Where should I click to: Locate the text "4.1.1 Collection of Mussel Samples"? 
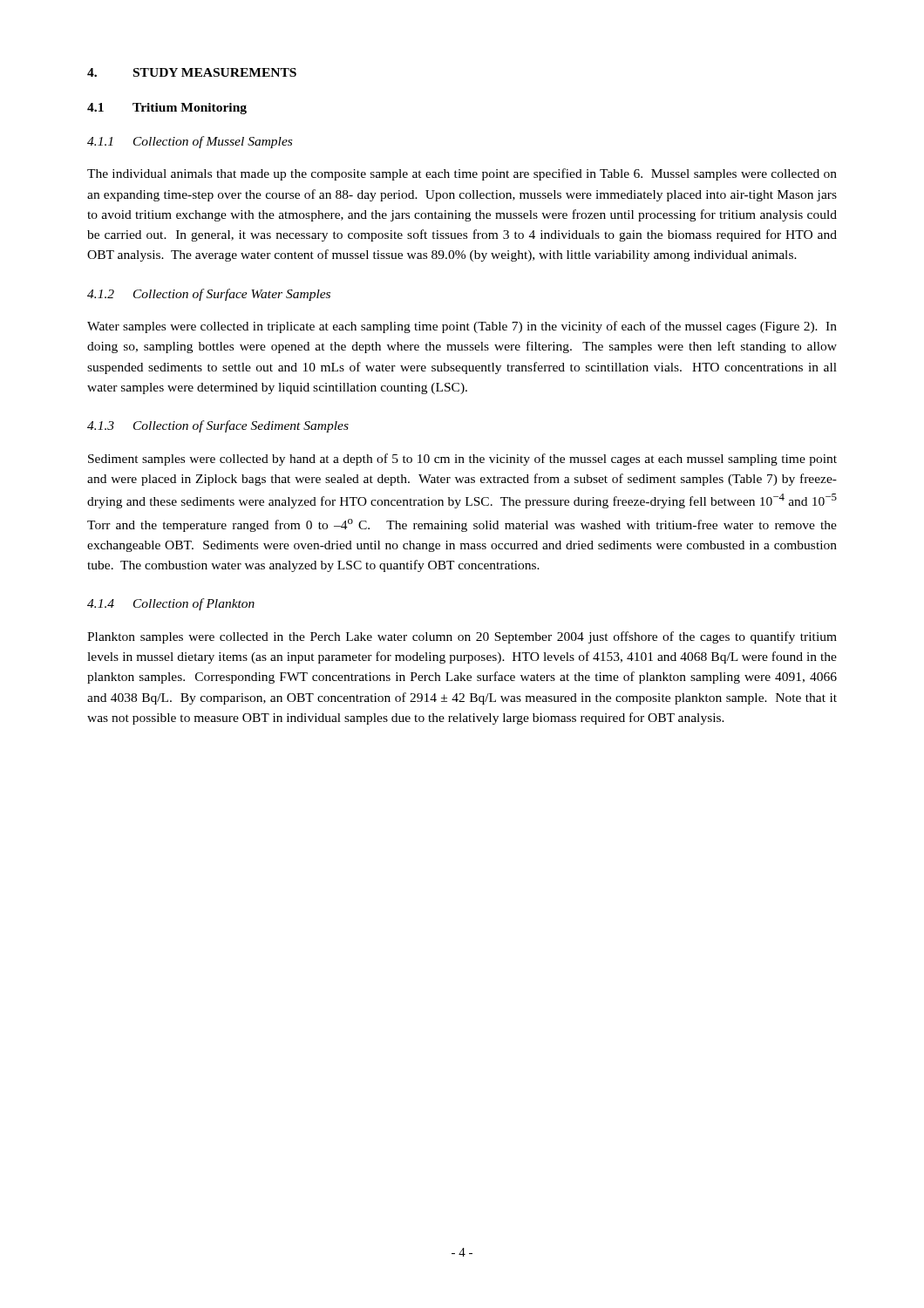click(190, 141)
